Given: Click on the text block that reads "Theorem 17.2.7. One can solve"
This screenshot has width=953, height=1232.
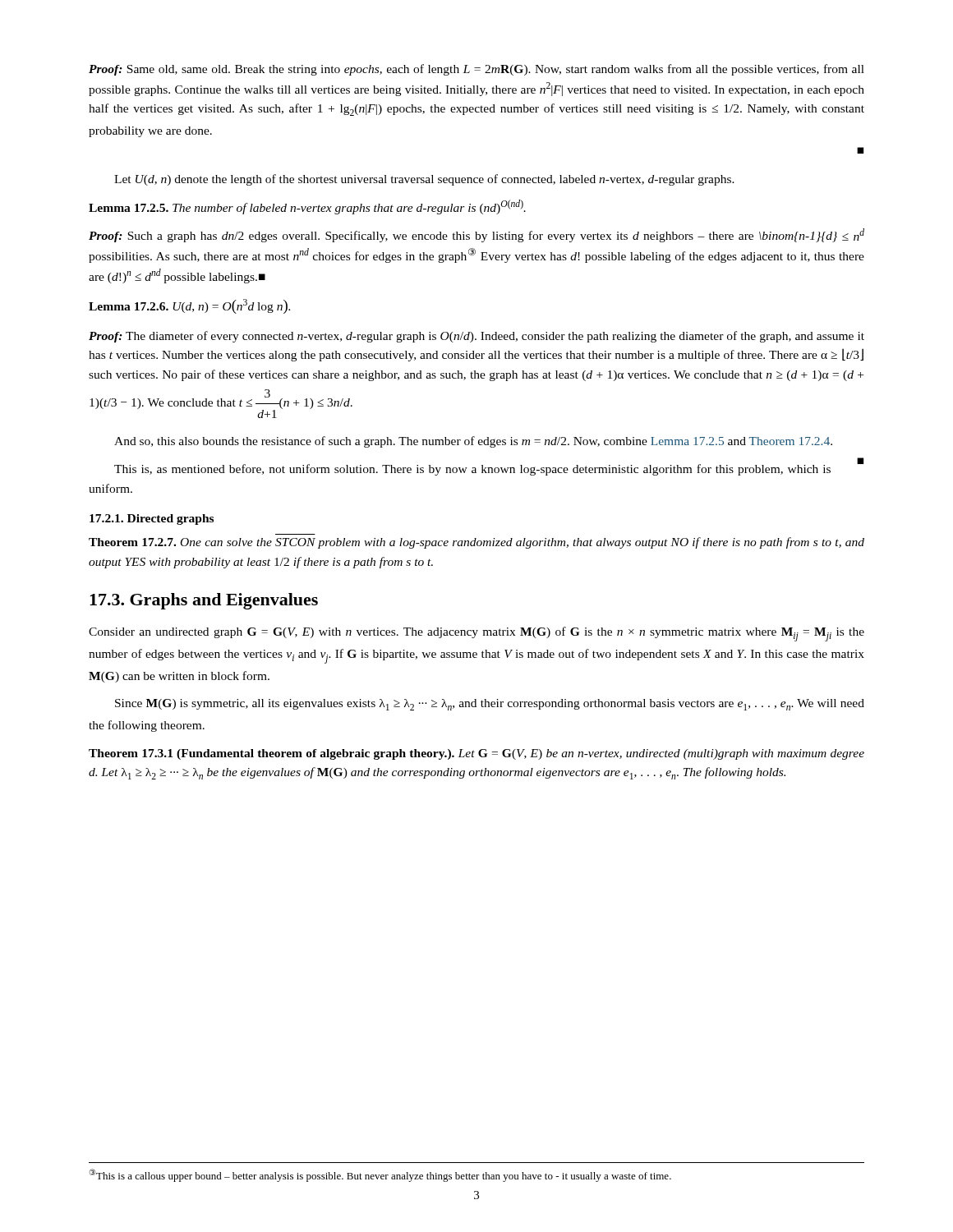Looking at the screenshot, I should pos(476,552).
